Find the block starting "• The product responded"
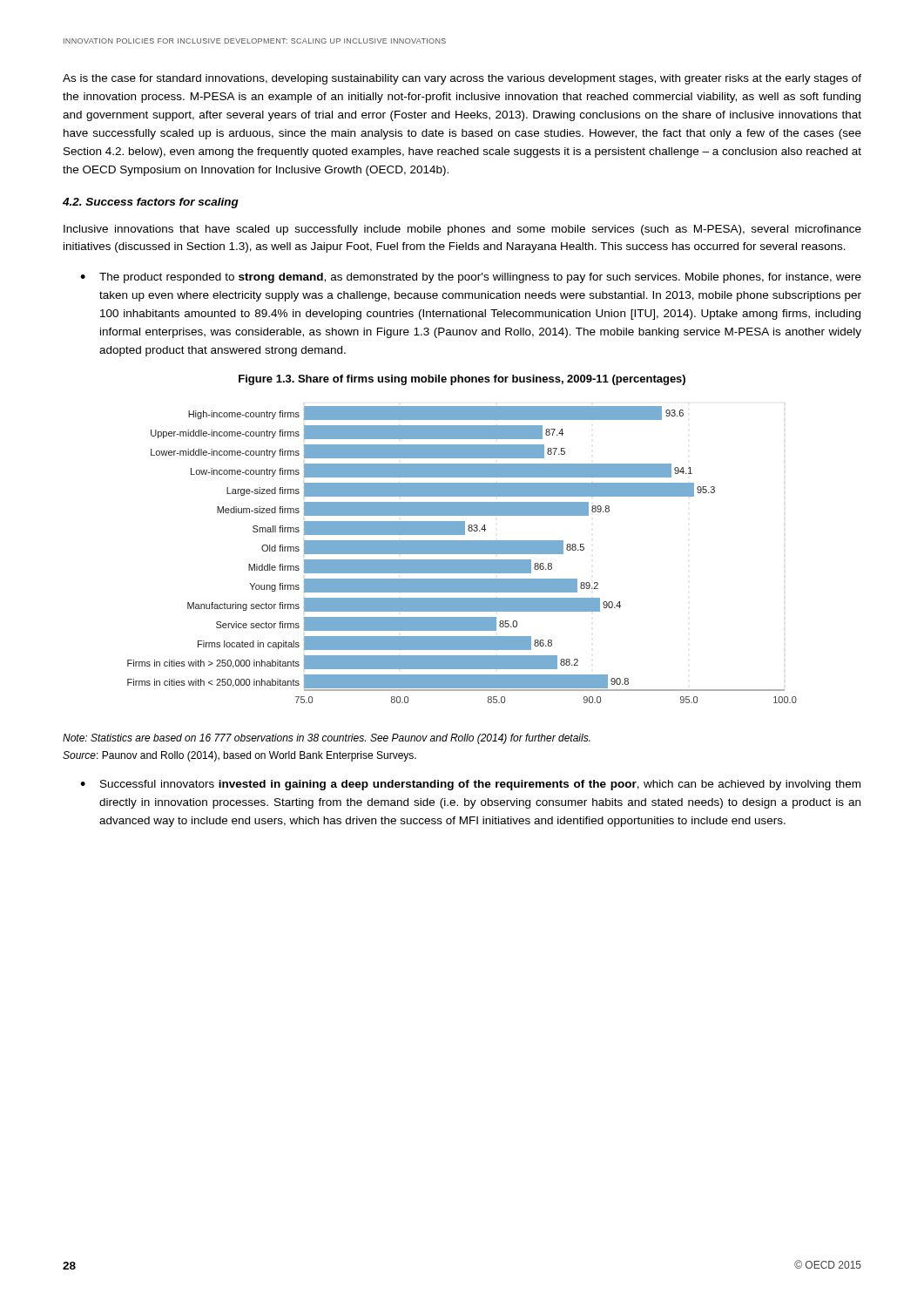This screenshot has width=924, height=1307. 471,314
